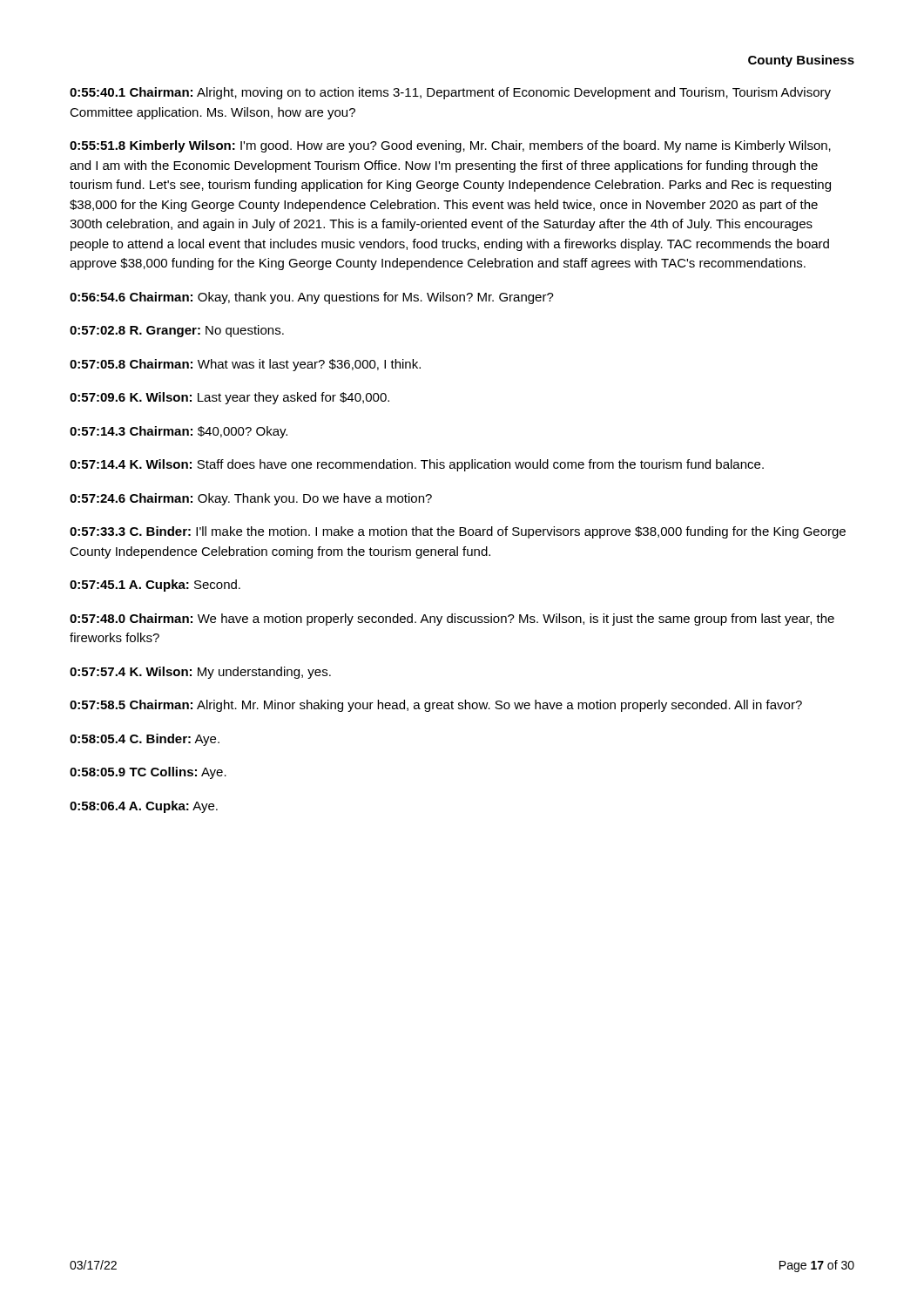Screen dimensions: 1307x924
Task: Select the section header that says "County Business"
Action: pyautogui.click(x=801, y=60)
